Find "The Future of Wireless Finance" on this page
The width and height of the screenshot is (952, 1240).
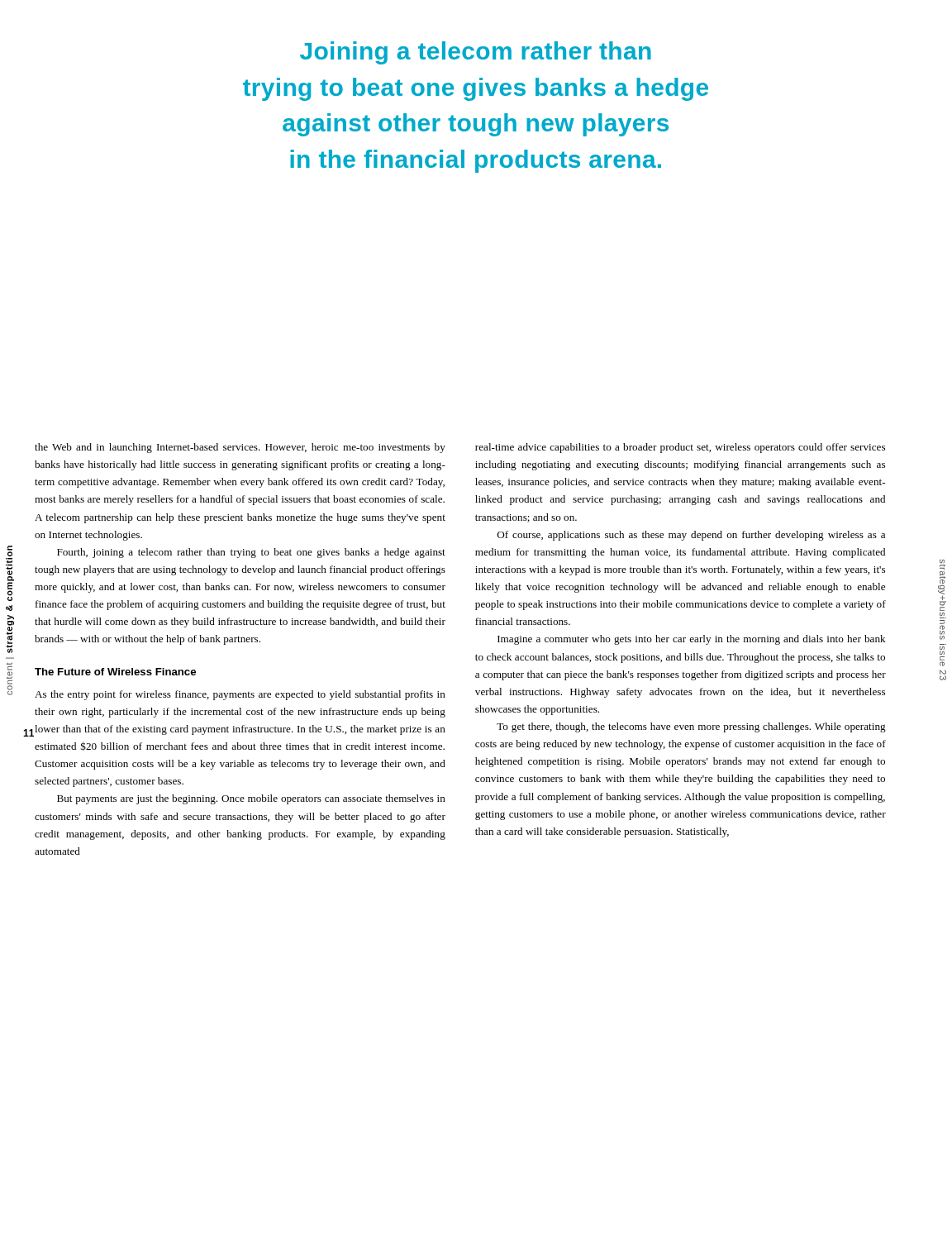tap(115, 672)
